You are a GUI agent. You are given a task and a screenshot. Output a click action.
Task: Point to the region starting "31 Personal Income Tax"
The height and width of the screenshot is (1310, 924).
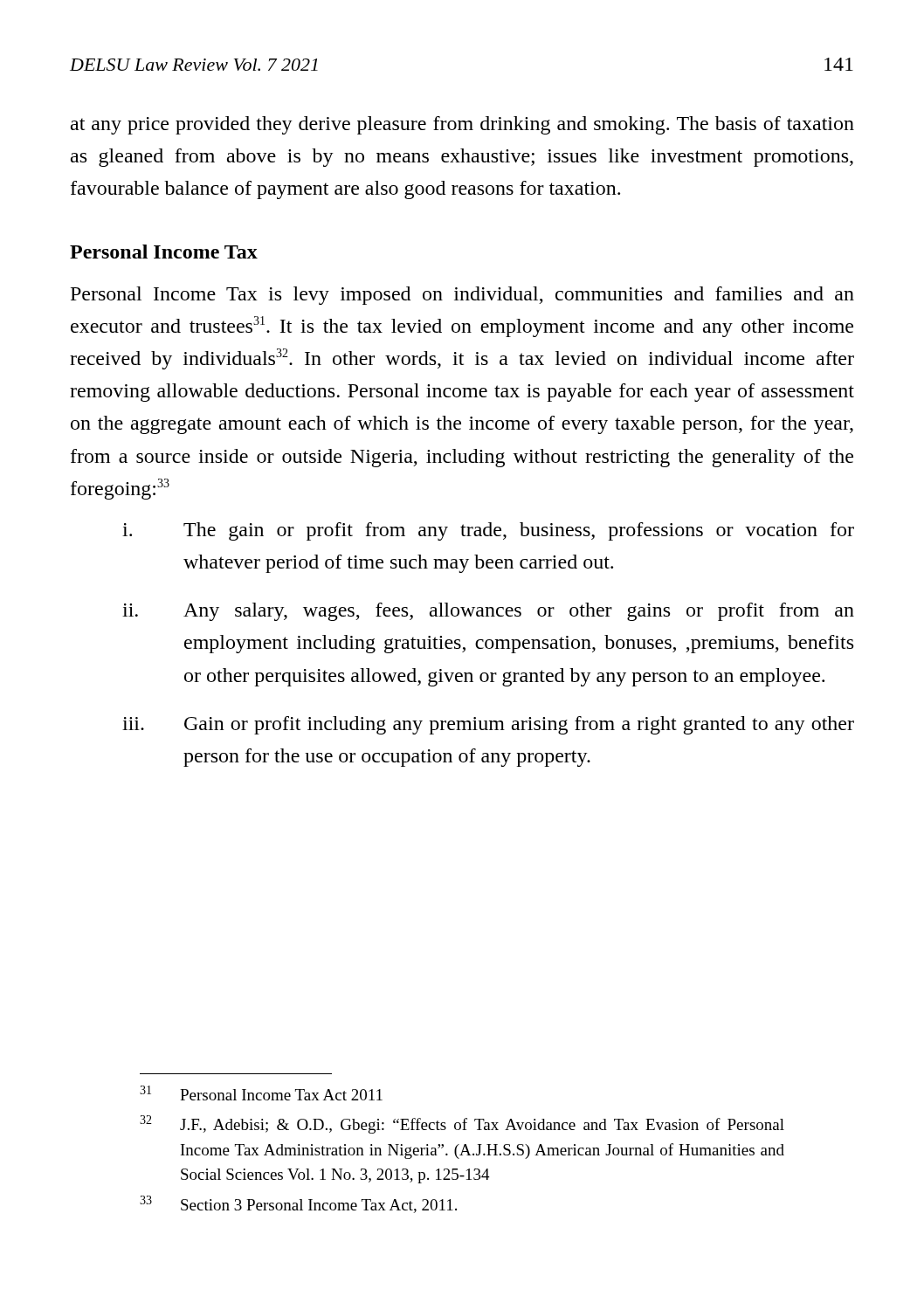(261, 1093)
